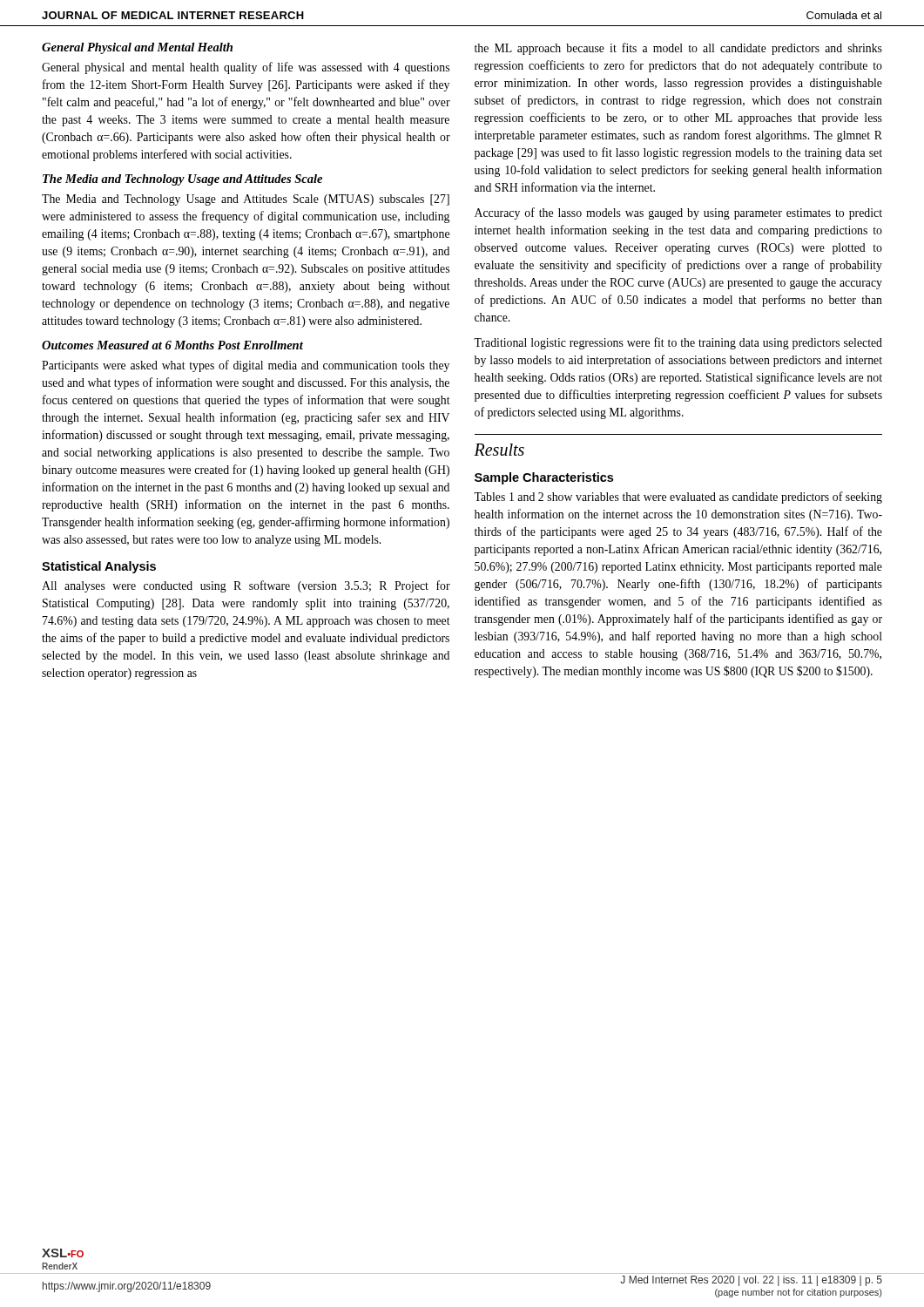This screenshot has width=924, height=1307.
Task: Select the text block that reads "the ML approach because it fits"
Action: click(678, 119)
